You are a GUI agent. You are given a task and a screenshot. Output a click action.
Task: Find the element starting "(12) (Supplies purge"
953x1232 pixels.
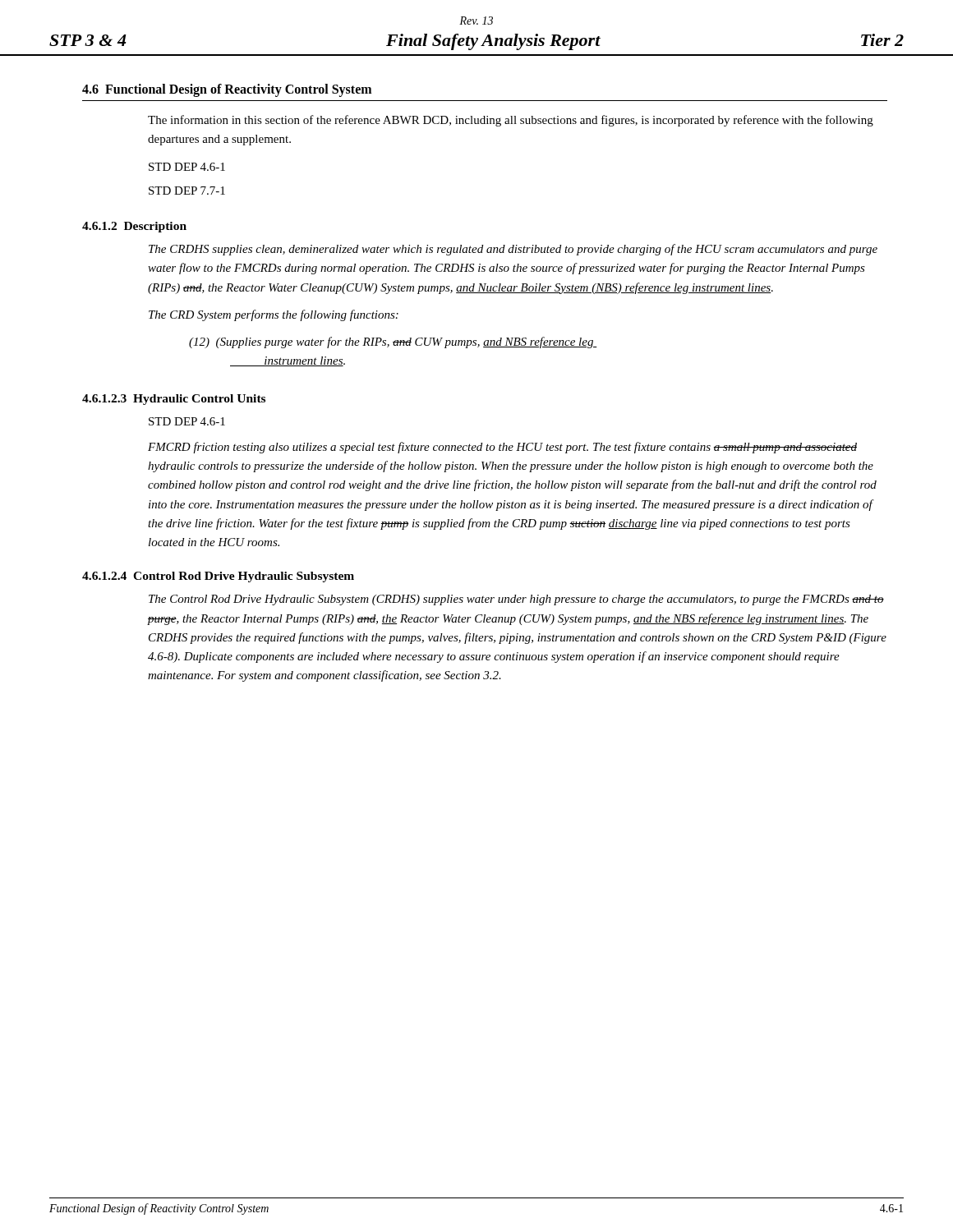pyautogui.click(x=393, y=351)
